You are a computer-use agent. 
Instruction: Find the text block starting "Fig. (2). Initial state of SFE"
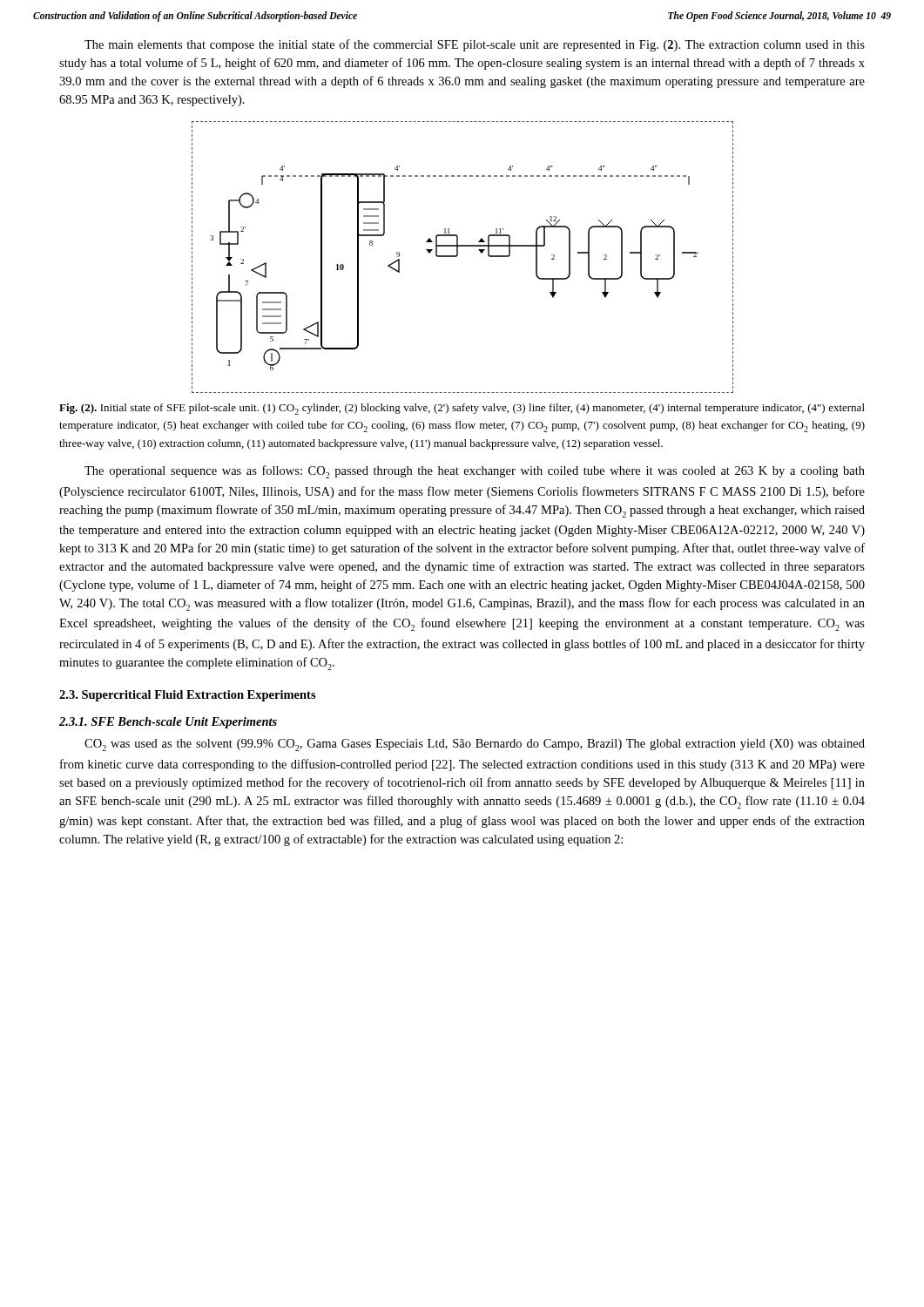tap(462, 425)
